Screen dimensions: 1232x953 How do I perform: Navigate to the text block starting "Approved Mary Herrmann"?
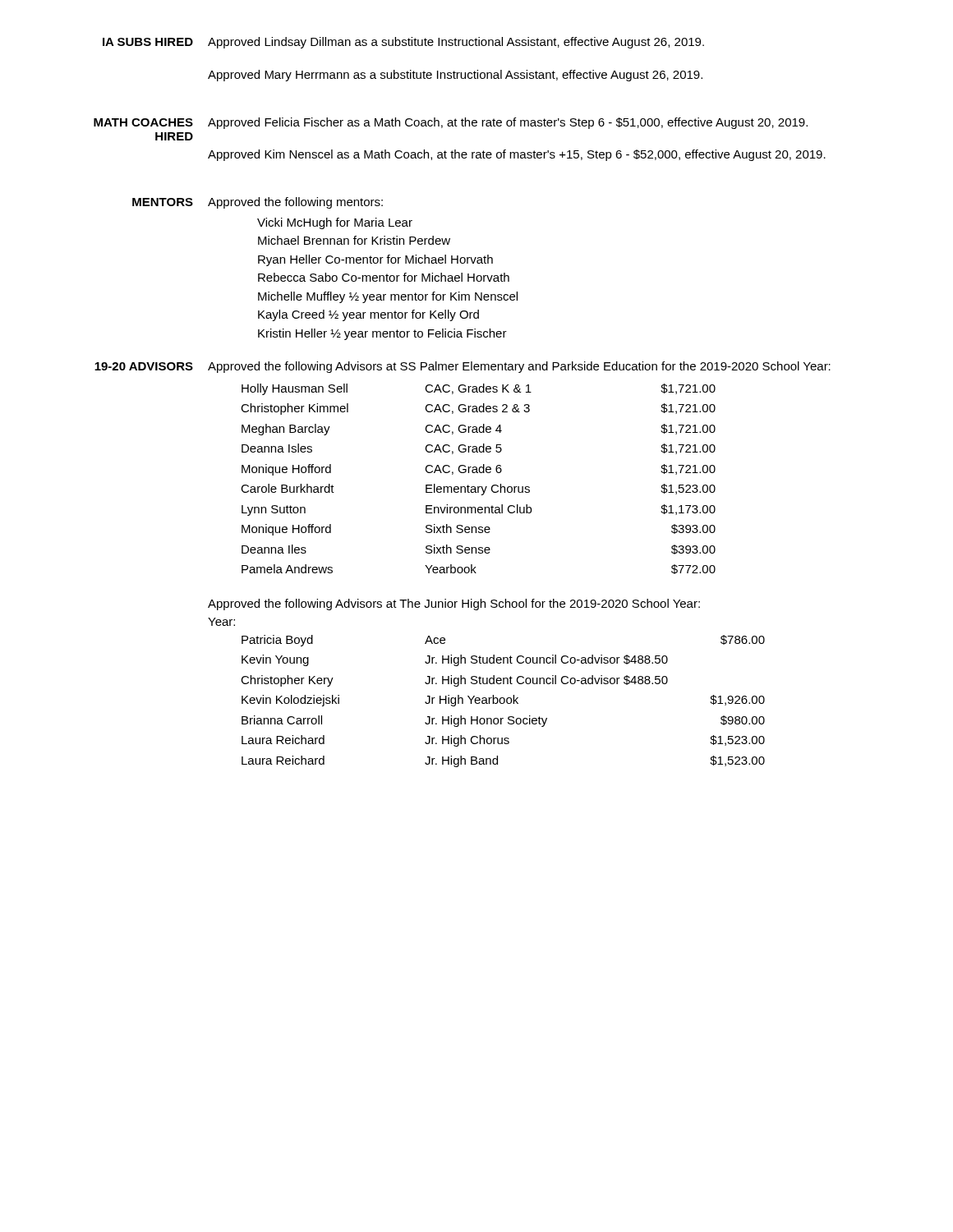[456, 74]
